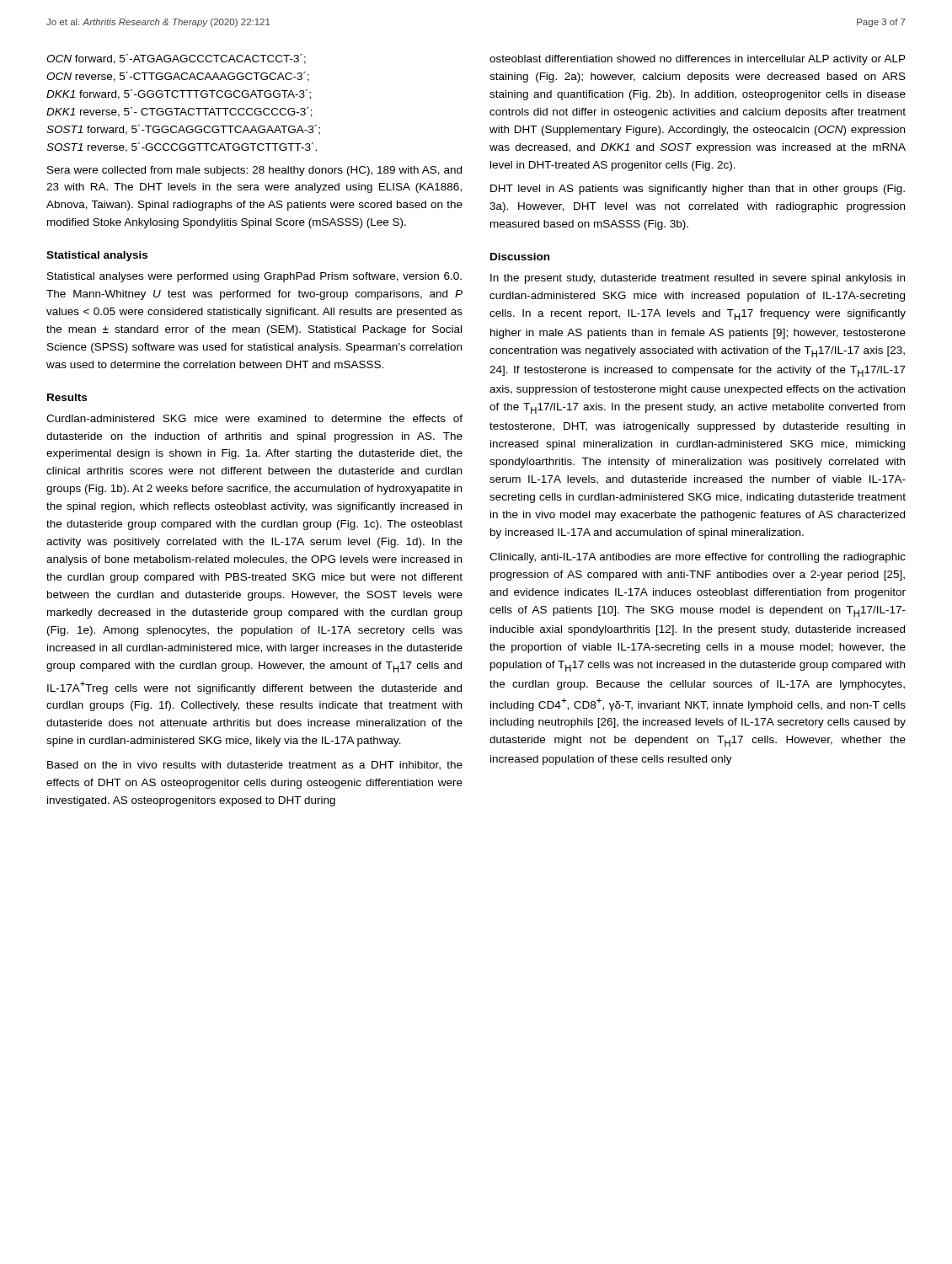The height and width of the screenshot is (1264, 952).
Task: Click on the text block with the text "Statistical analyses were performed using"
Action: 254,321
